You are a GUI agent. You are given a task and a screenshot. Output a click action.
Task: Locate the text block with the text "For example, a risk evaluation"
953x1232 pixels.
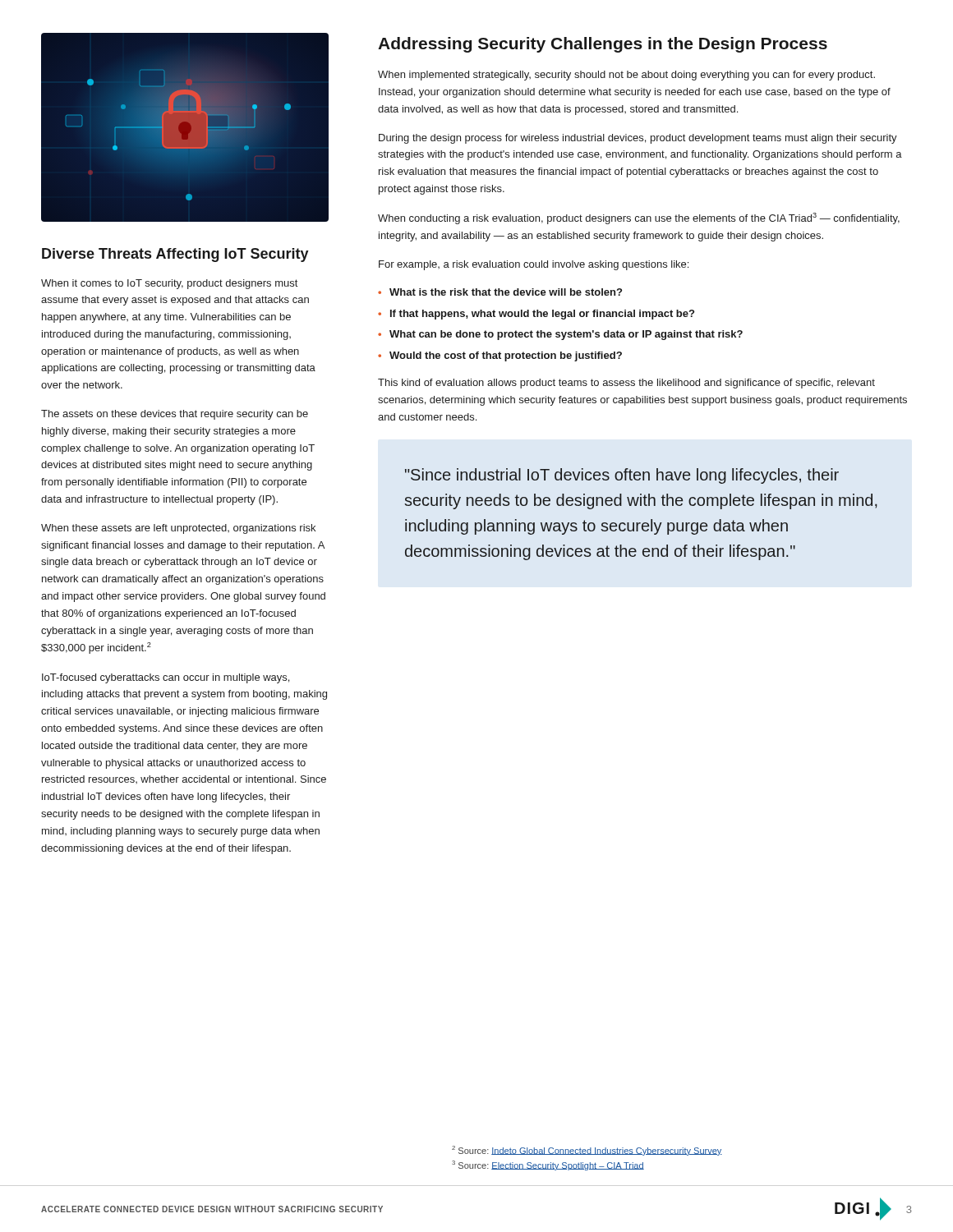534,264
